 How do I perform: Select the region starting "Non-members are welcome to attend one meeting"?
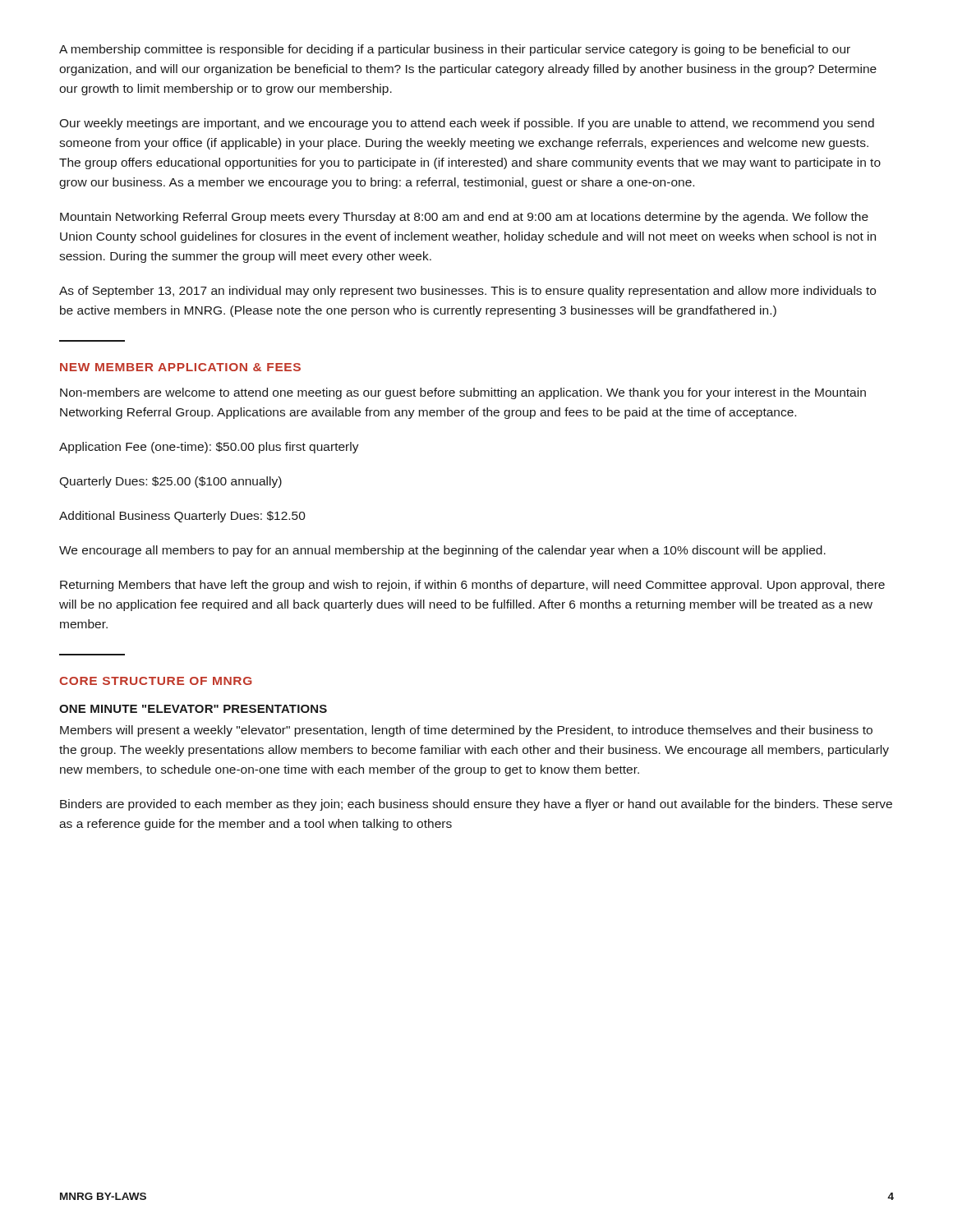pos(463,402)
